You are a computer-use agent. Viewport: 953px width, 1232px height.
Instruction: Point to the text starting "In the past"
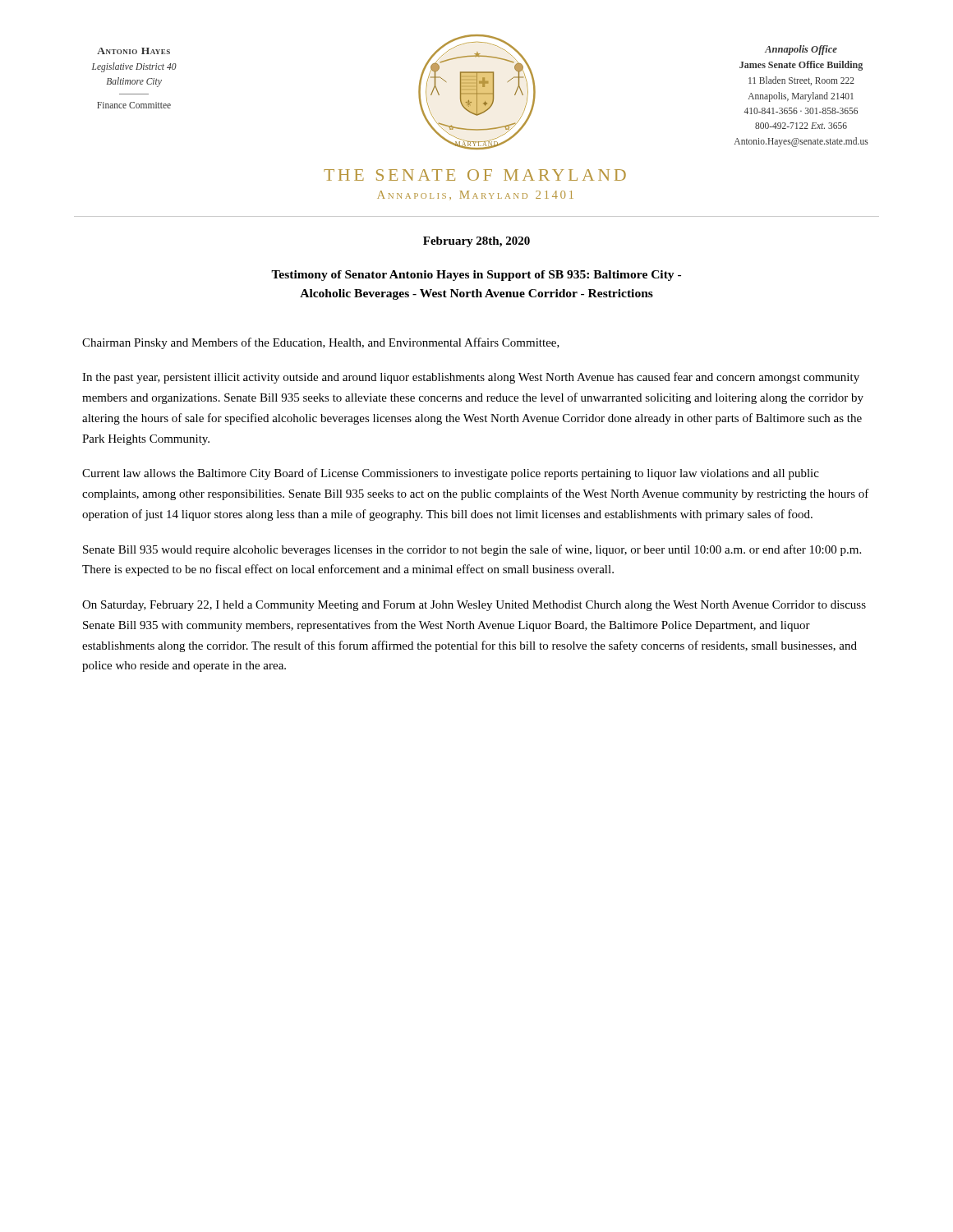473,408
